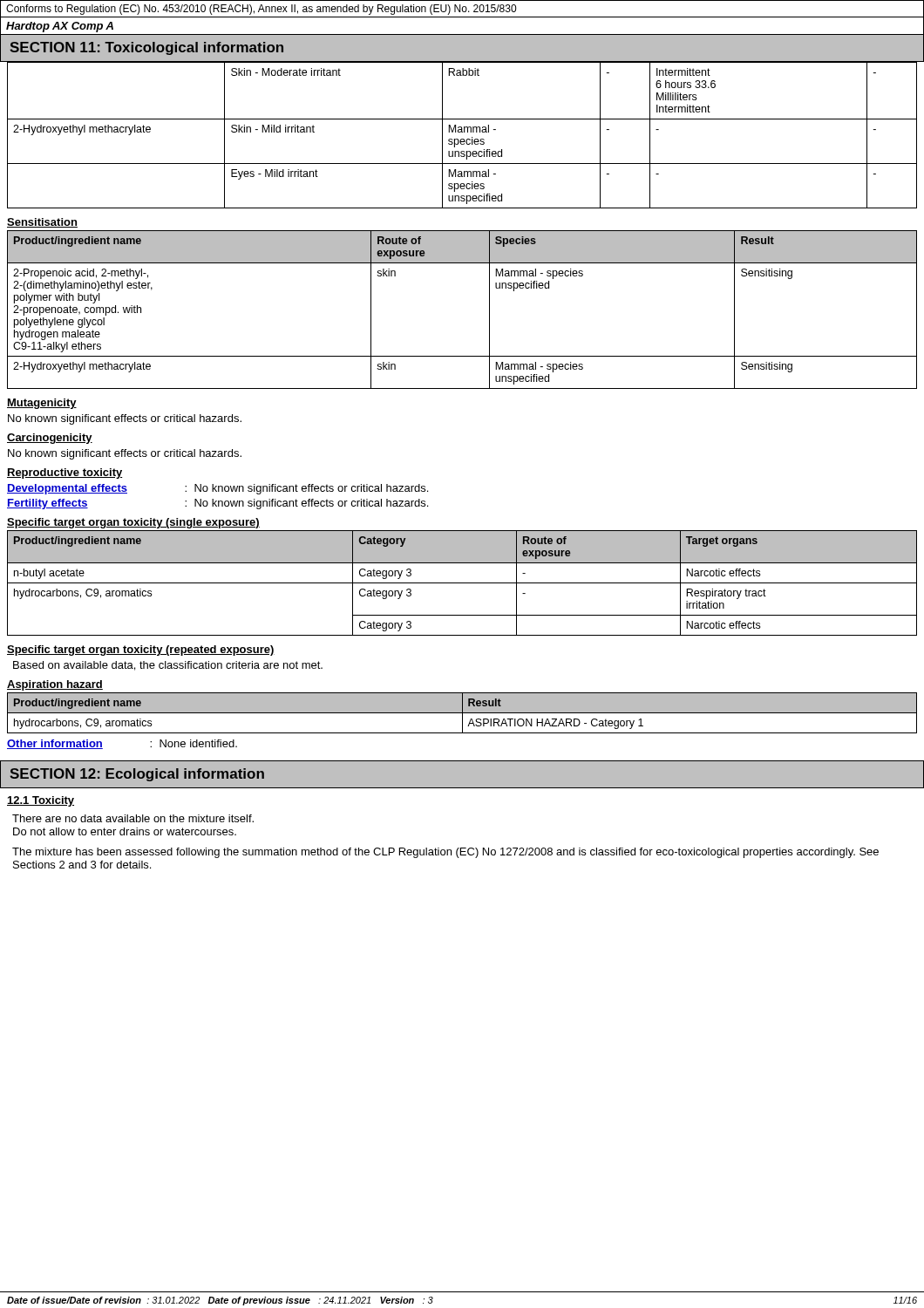The width and height of the screenshot is (924, 1308).
Task: Locate the region starting "The mixture has been assessed following the summation"
Action: [x=446, y=858]
